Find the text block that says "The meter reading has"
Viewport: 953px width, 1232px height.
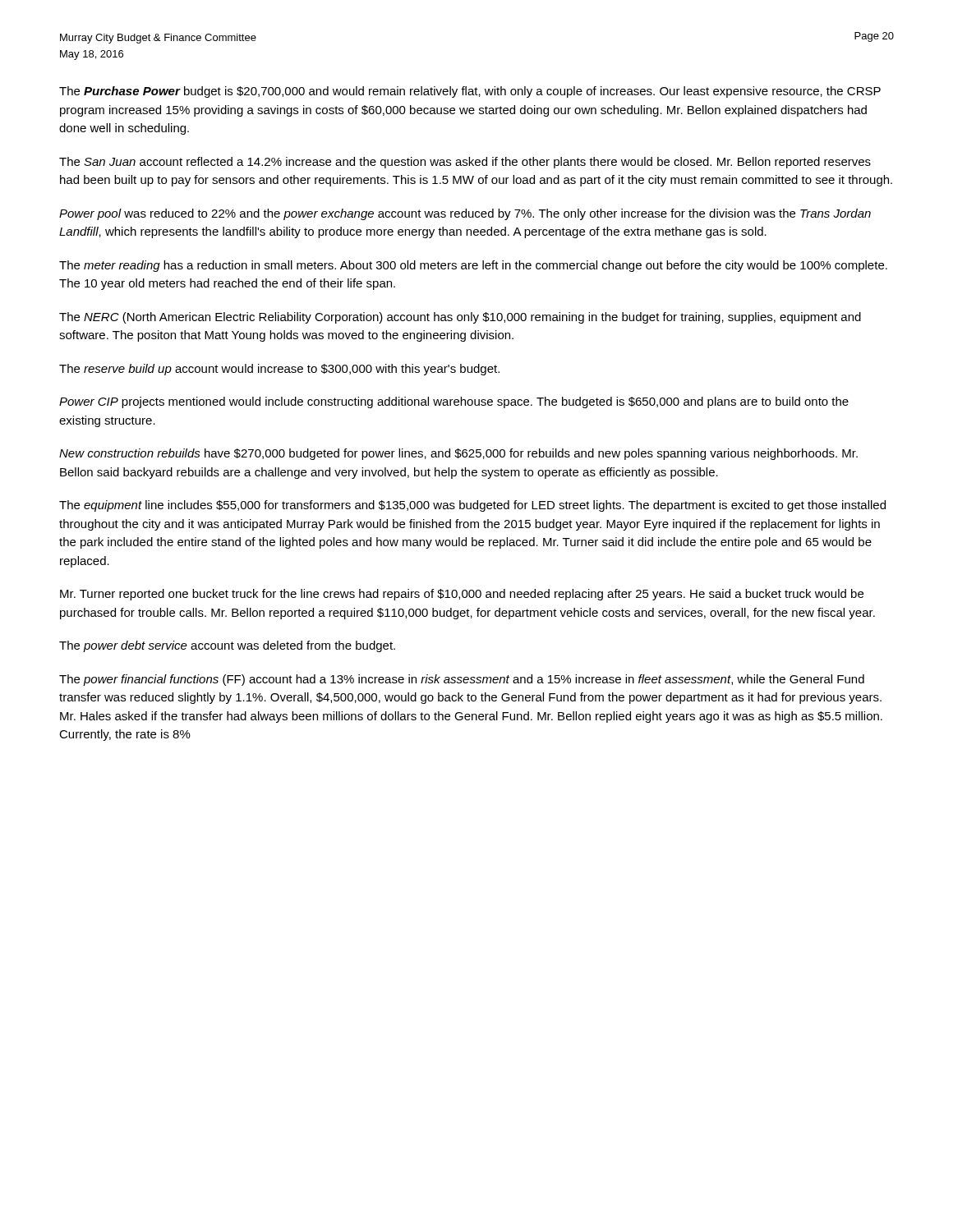474,274
